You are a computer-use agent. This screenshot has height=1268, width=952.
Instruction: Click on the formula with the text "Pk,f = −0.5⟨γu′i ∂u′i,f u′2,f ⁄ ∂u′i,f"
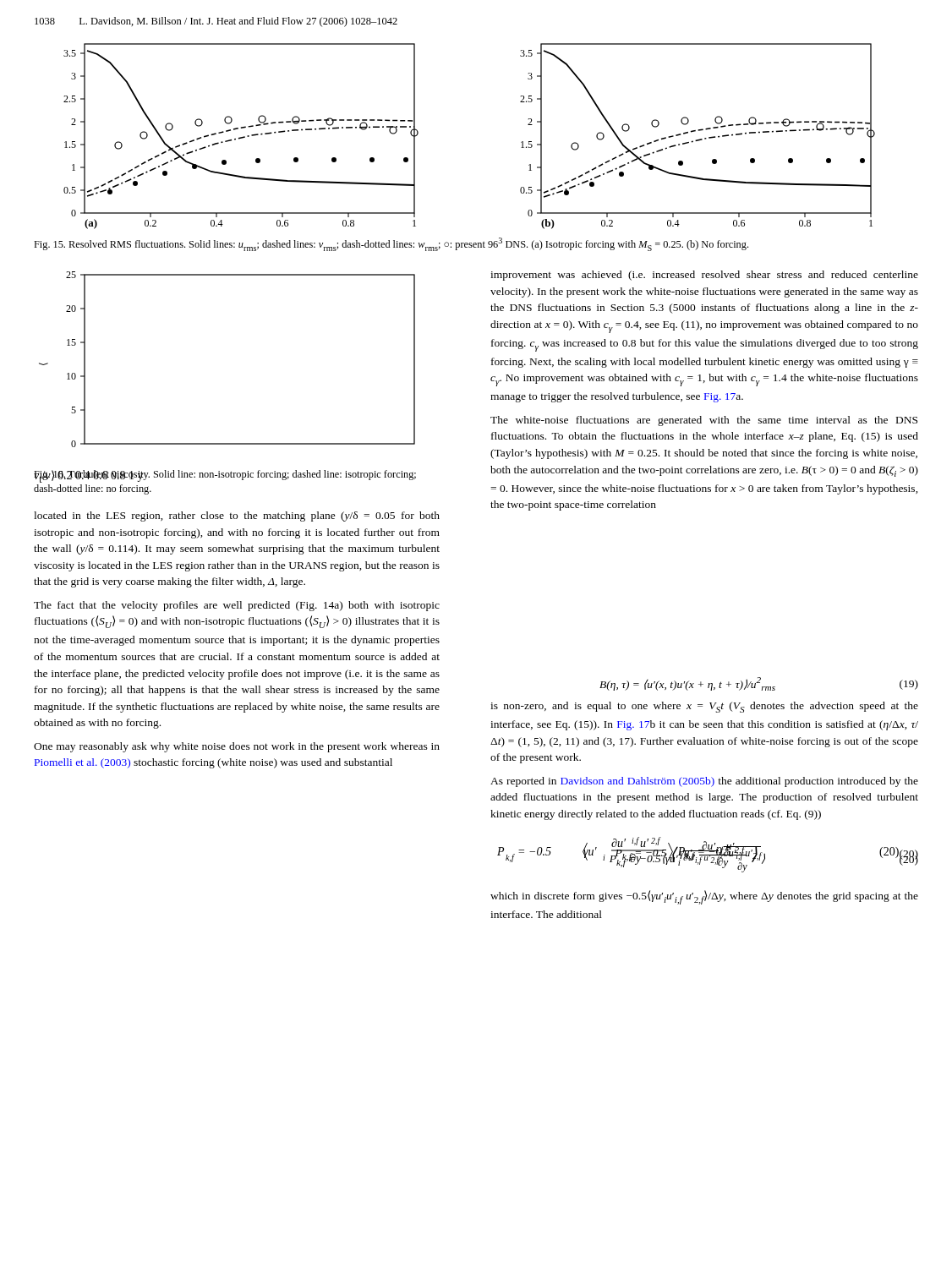coord(704,860)
